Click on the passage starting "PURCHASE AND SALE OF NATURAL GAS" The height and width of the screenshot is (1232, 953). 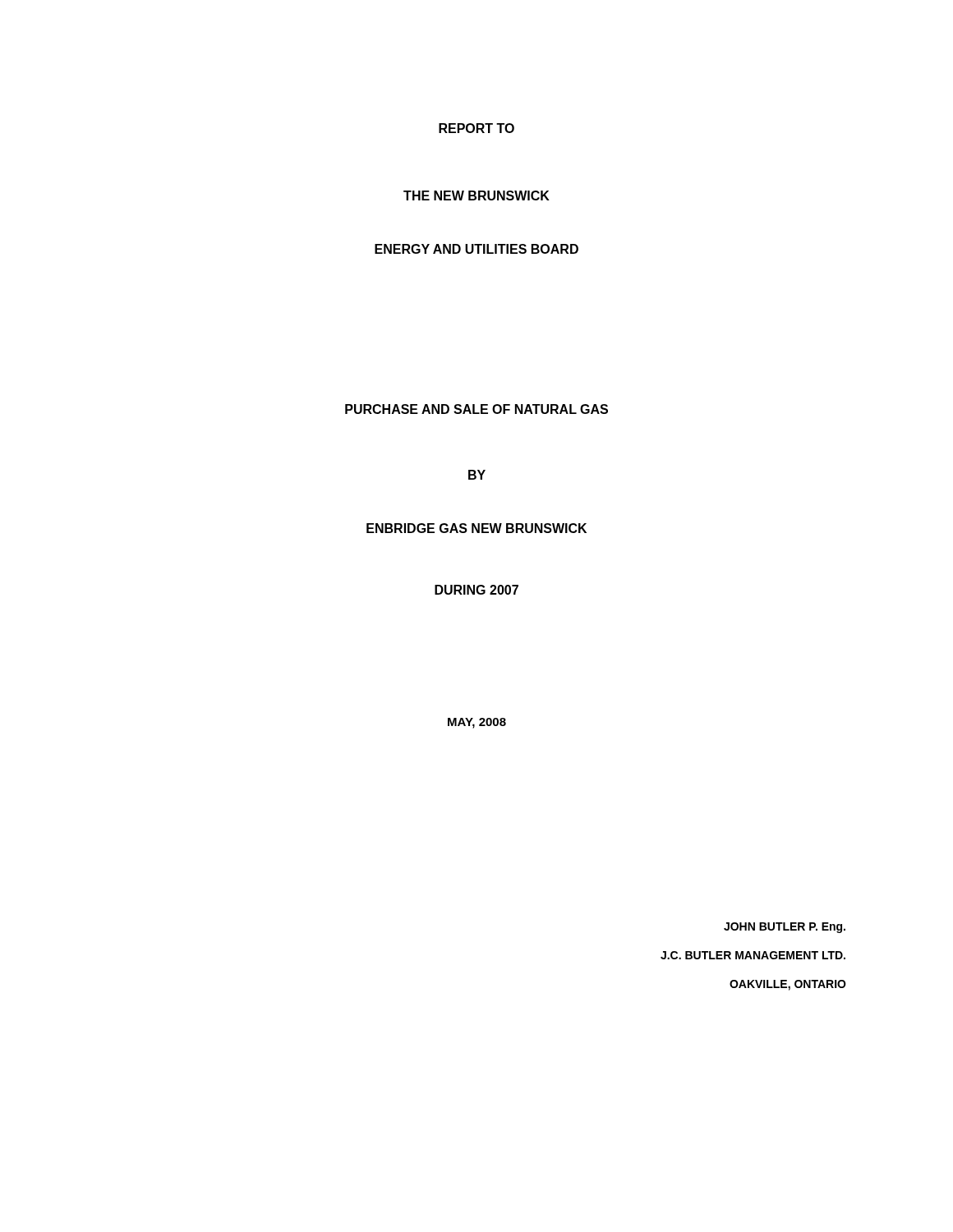[476, 409]
